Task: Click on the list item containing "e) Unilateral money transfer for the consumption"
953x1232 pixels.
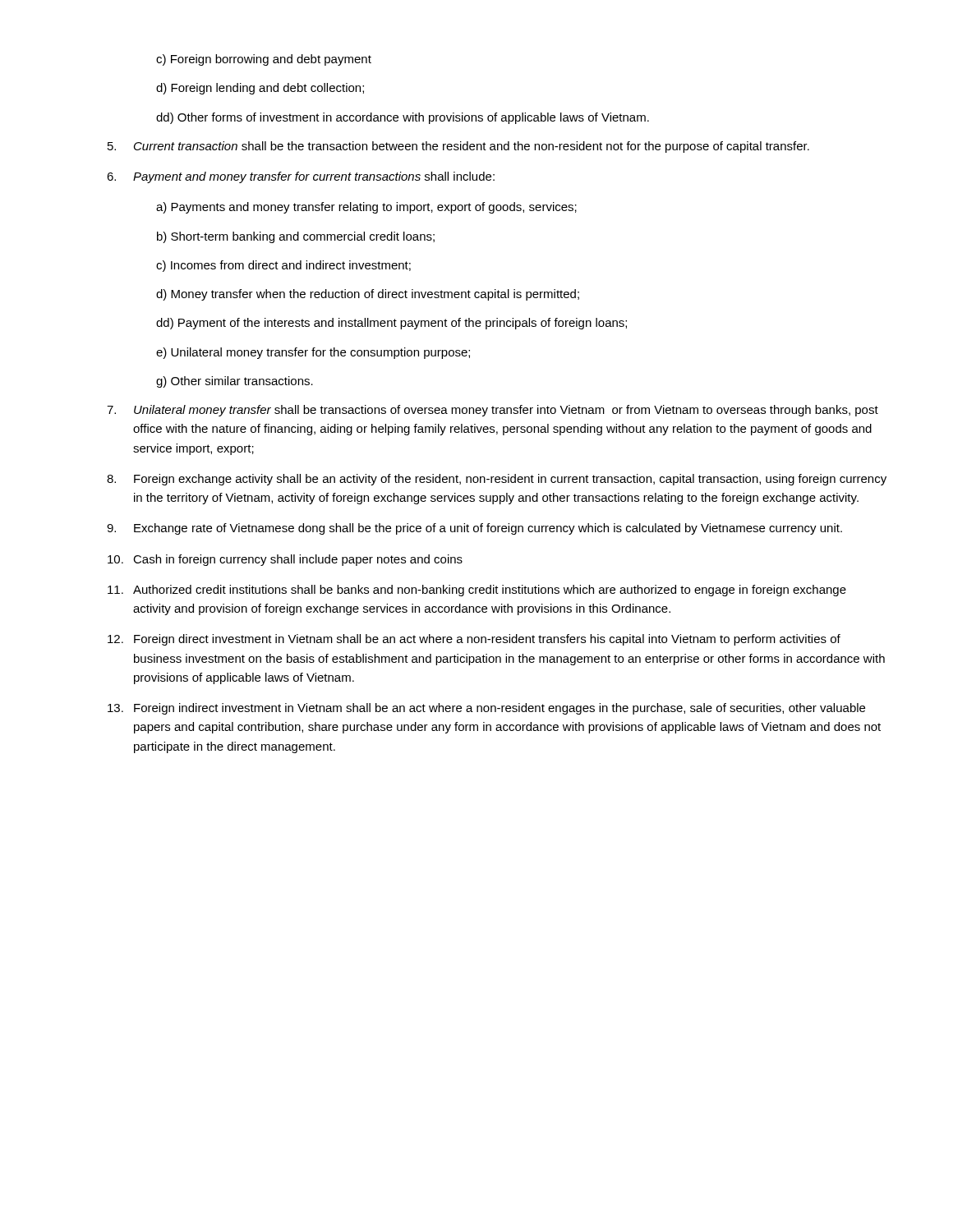Action: (314, 352)
